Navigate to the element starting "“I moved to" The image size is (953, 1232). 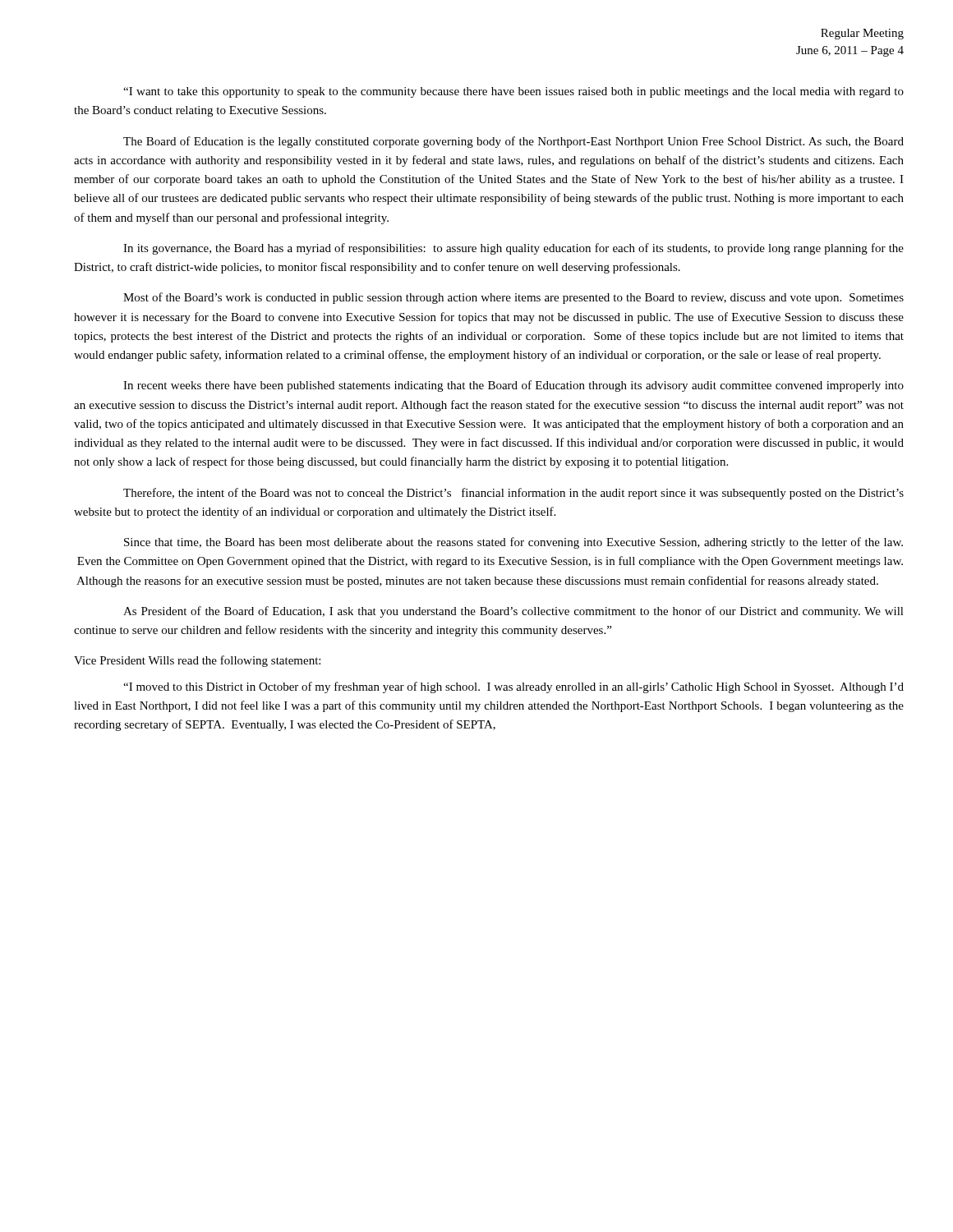(x=489, y=705)
